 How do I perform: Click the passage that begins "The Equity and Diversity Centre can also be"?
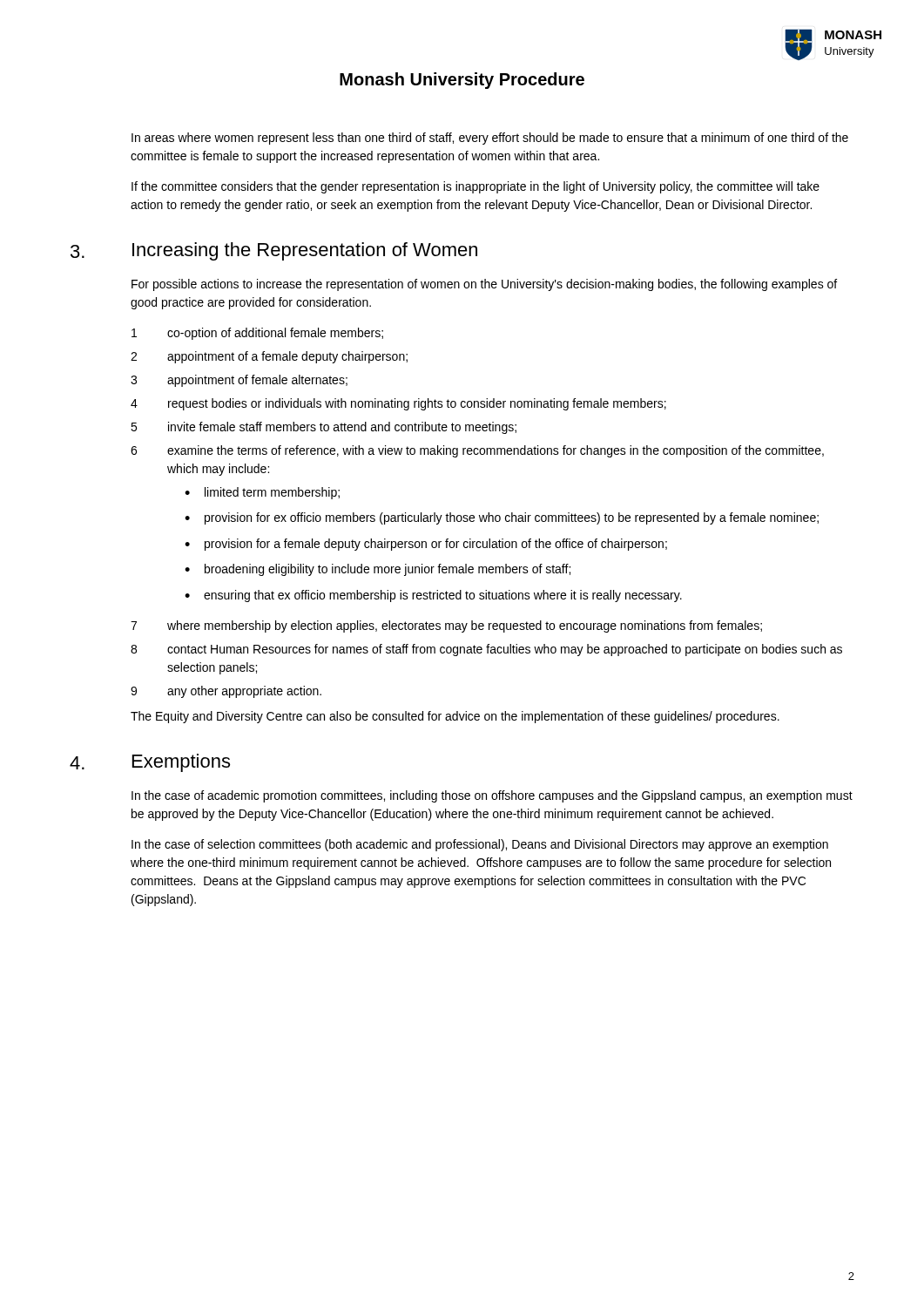(455, 716)
